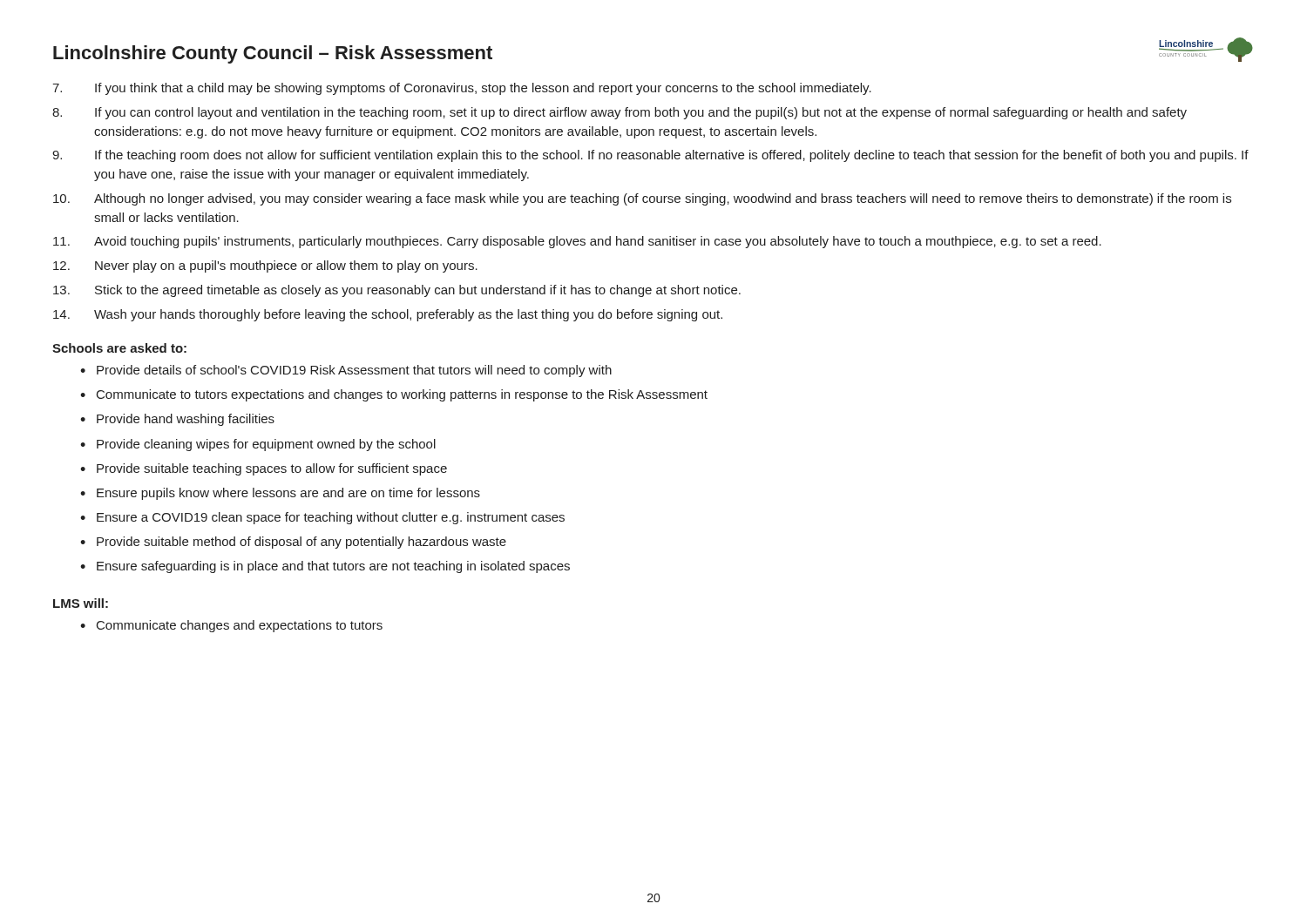The image size is (1307, 924).
Task: Find the logo
Action: coord(1207,53)
